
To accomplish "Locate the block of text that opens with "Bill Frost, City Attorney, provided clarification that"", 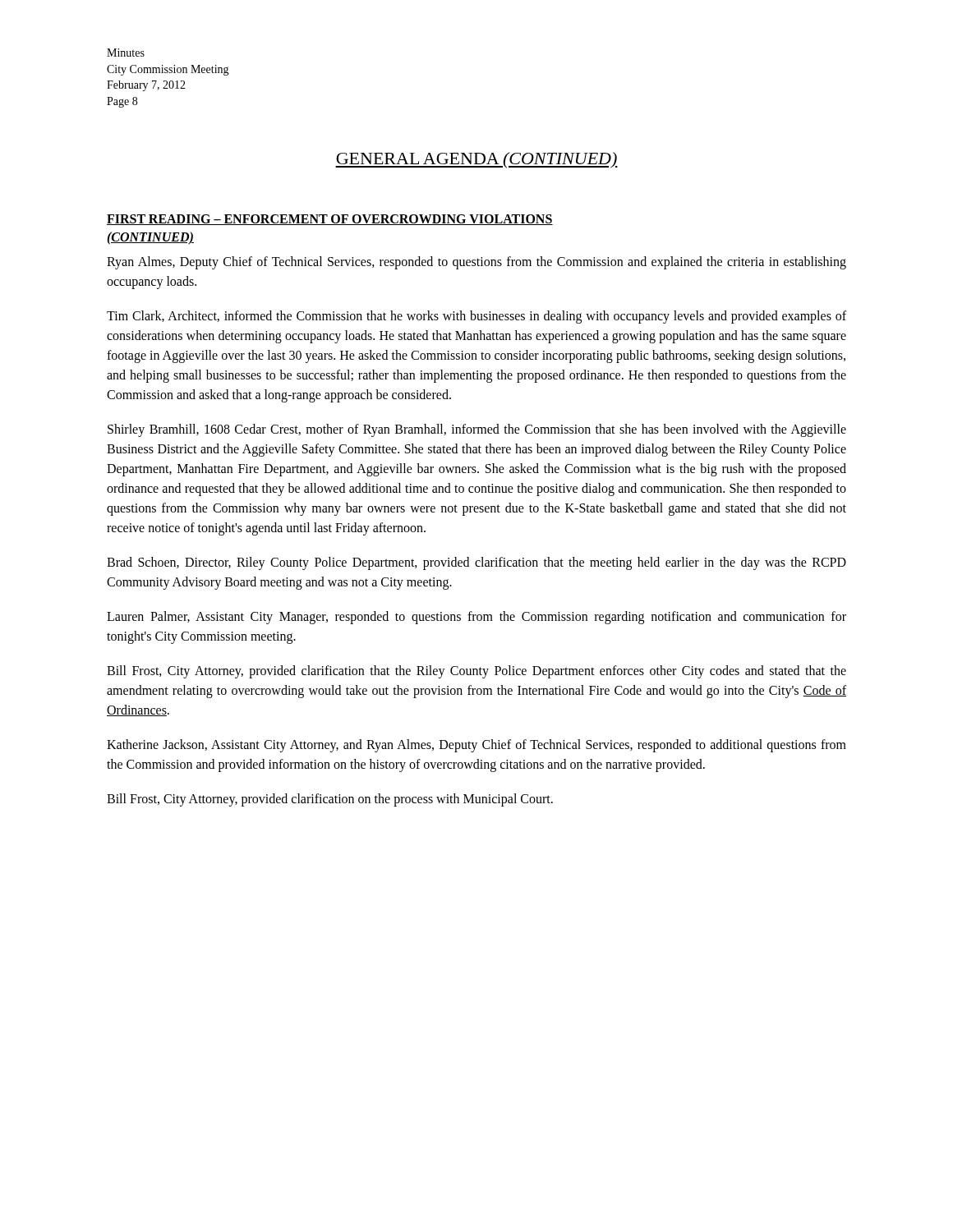I will point(476,690).
